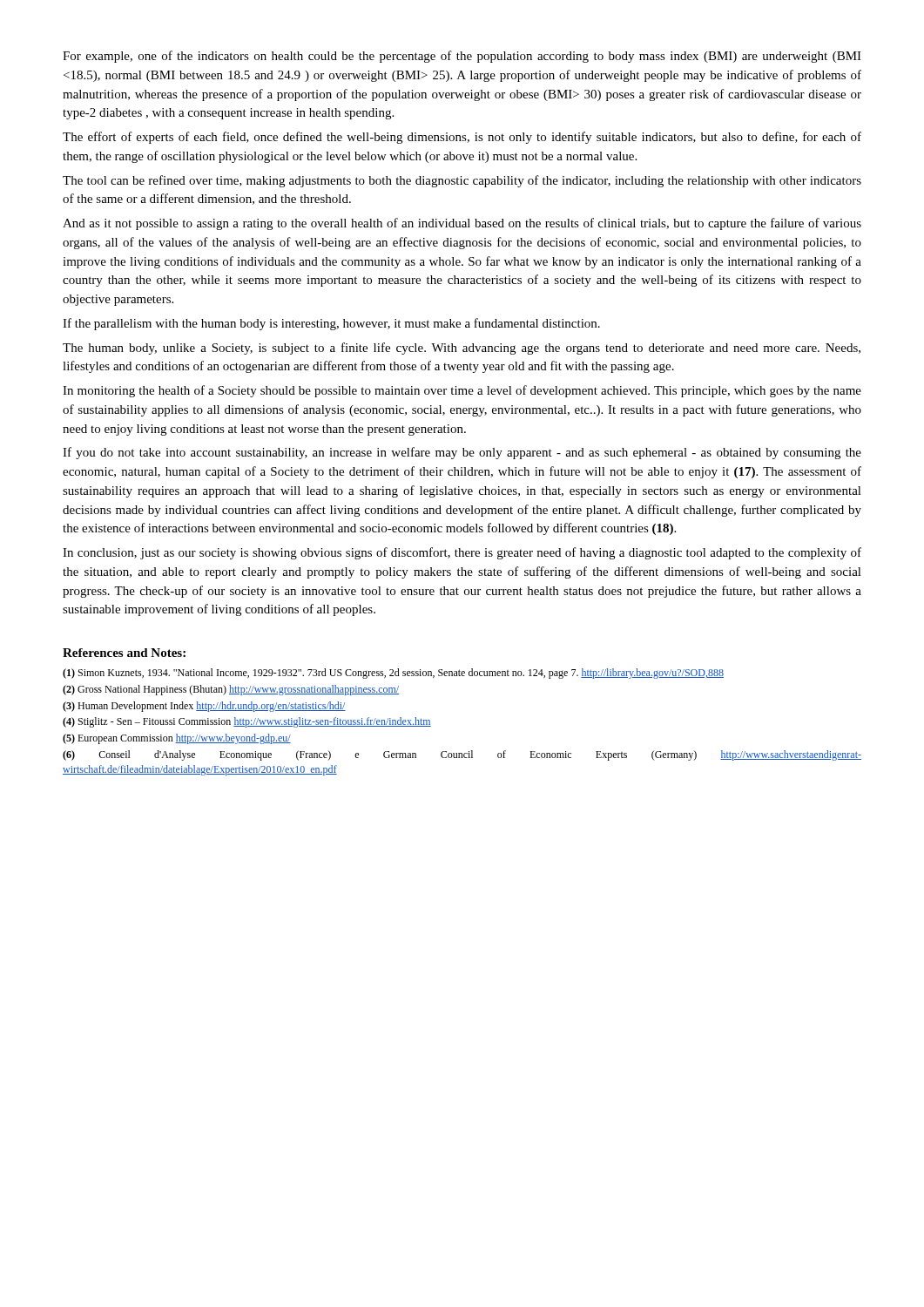Viewport: 924px width, 1307px height.
Task: Find the text block that says "If the parallelism with"
Action: pos(332,323)
